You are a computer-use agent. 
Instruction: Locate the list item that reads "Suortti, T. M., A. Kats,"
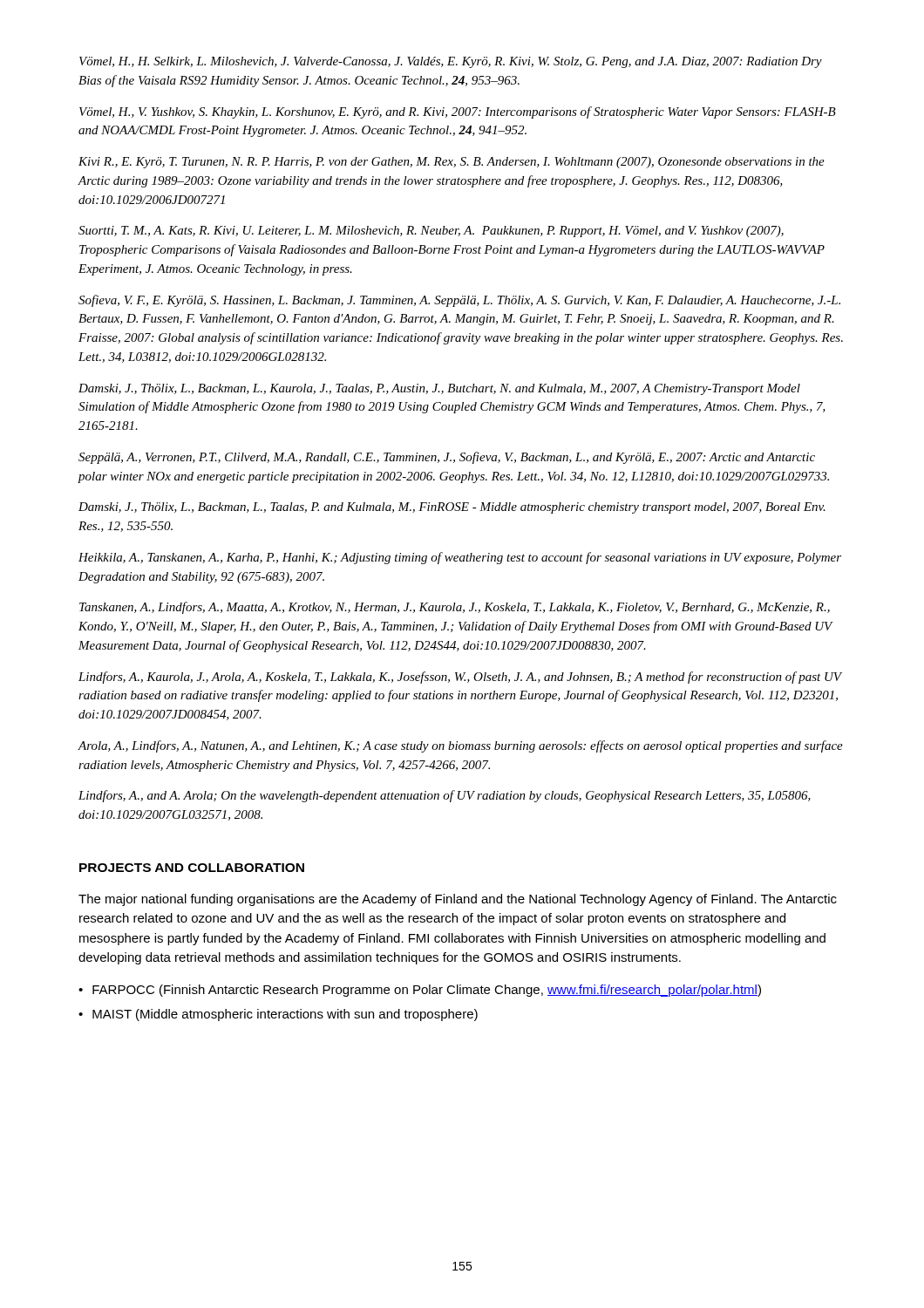tap(451, 249)
